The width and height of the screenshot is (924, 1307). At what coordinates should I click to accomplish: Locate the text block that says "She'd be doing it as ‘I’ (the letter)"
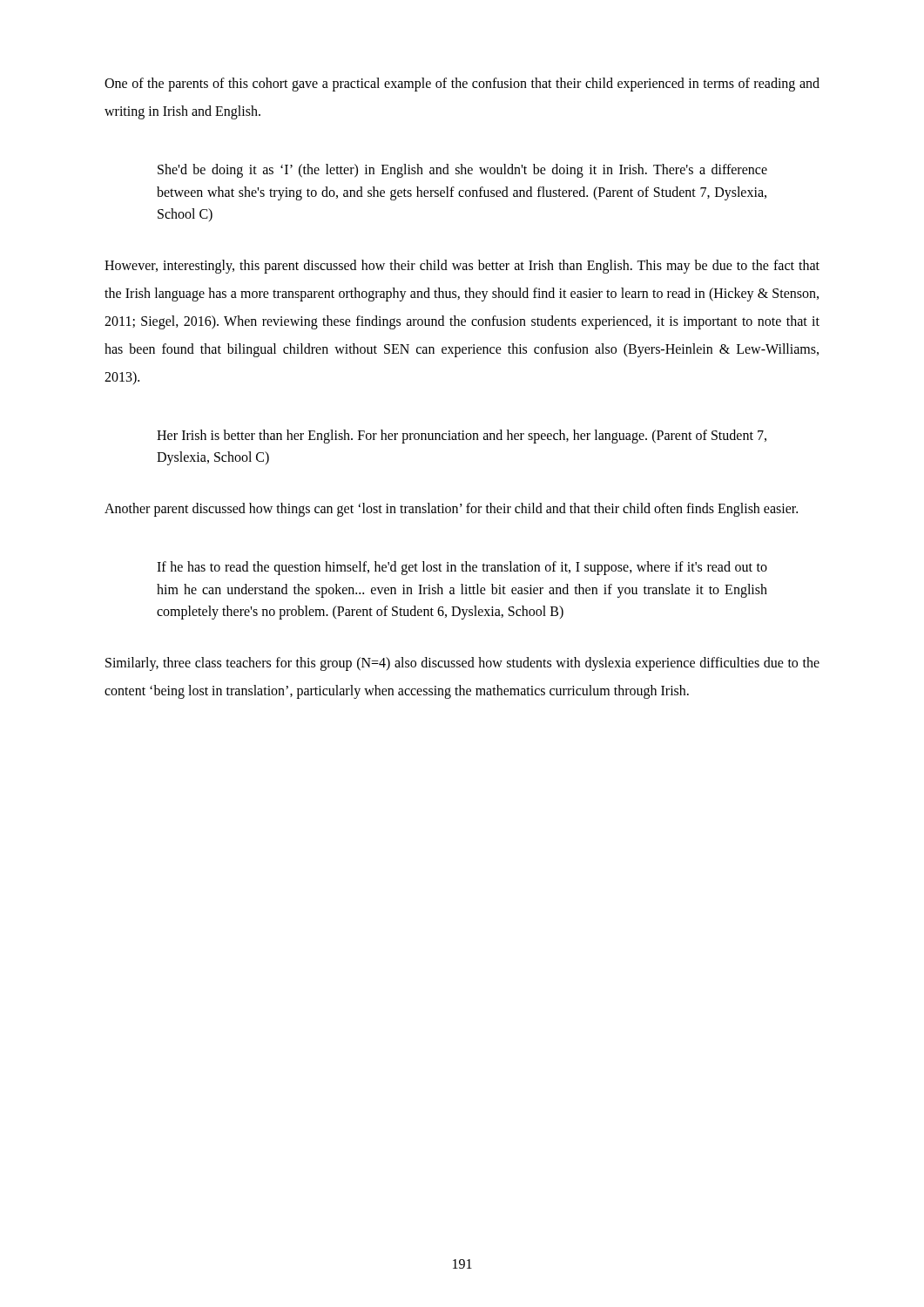pyautogui.click(x=462, y=192)
